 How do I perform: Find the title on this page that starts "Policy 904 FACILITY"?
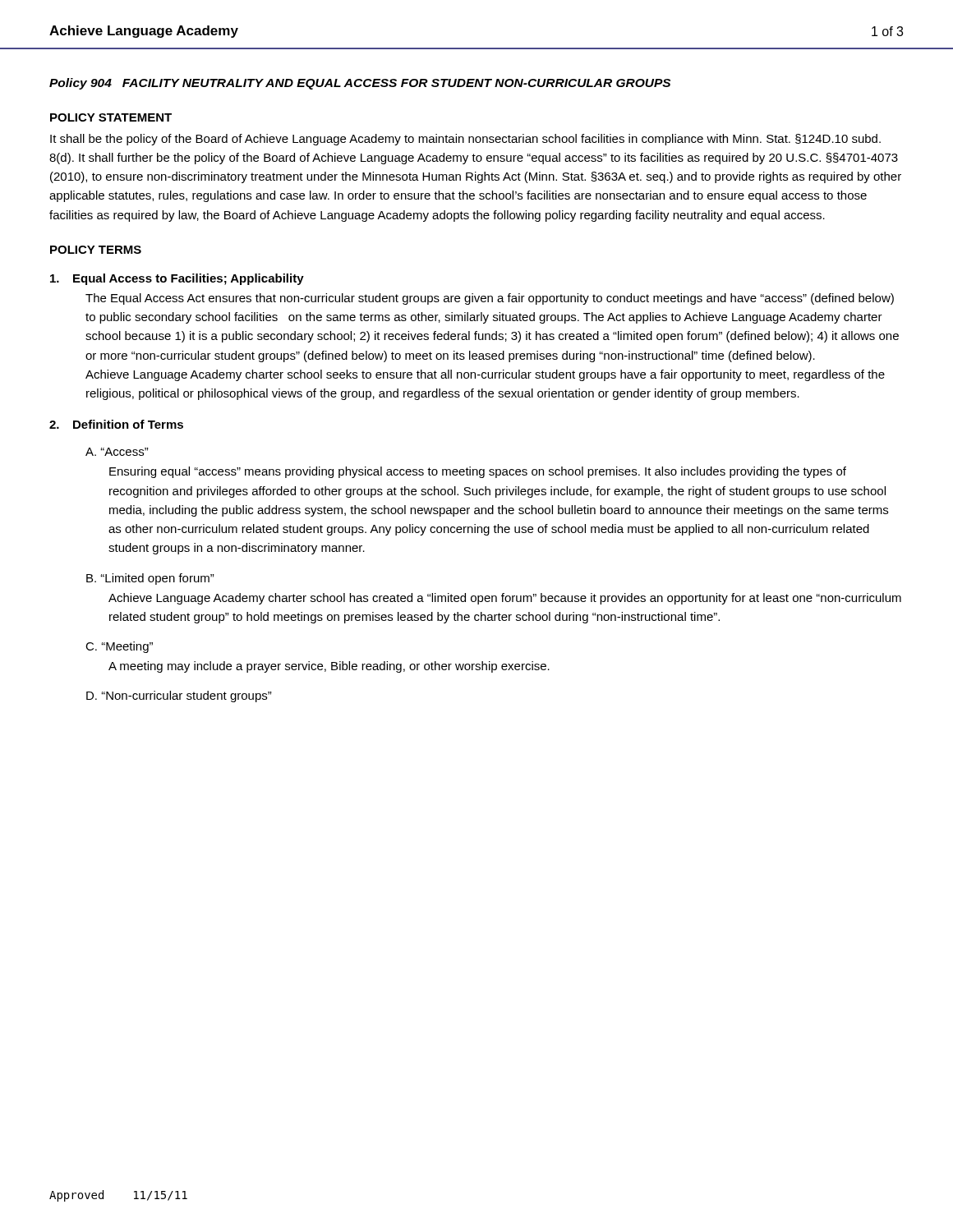point(360,83)
